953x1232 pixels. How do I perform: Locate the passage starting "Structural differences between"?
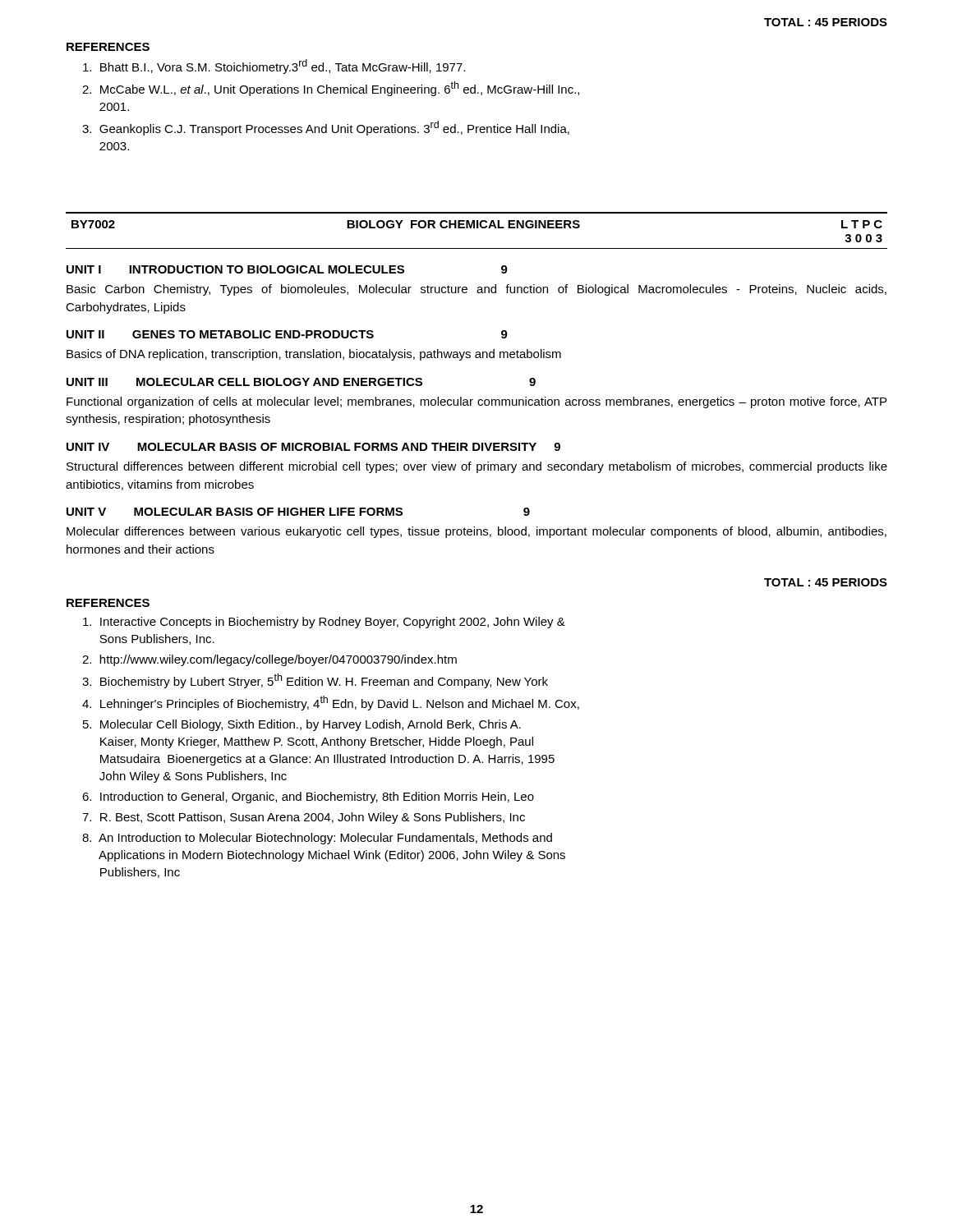point(476,475)
